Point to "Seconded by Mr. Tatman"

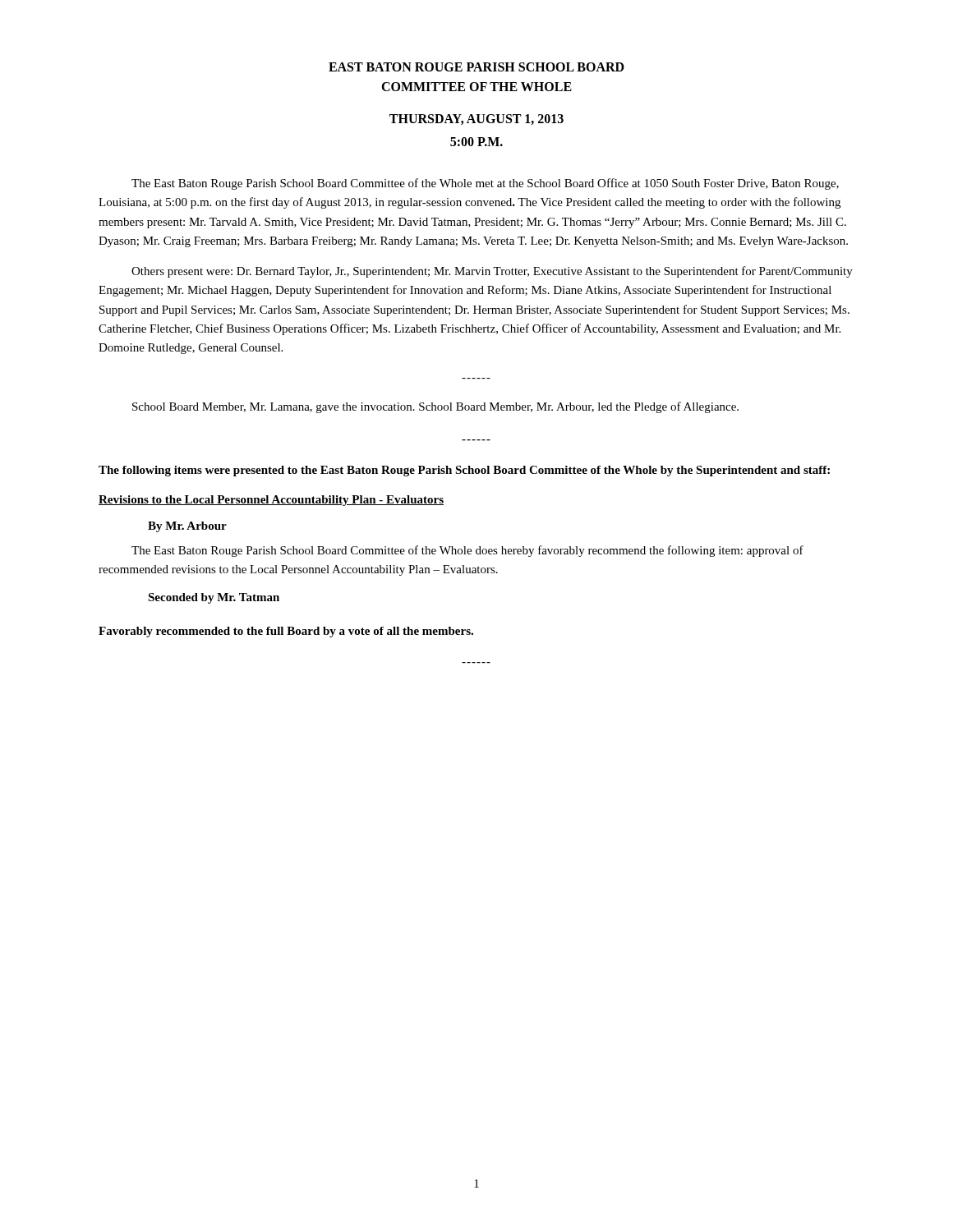point(214,597)
